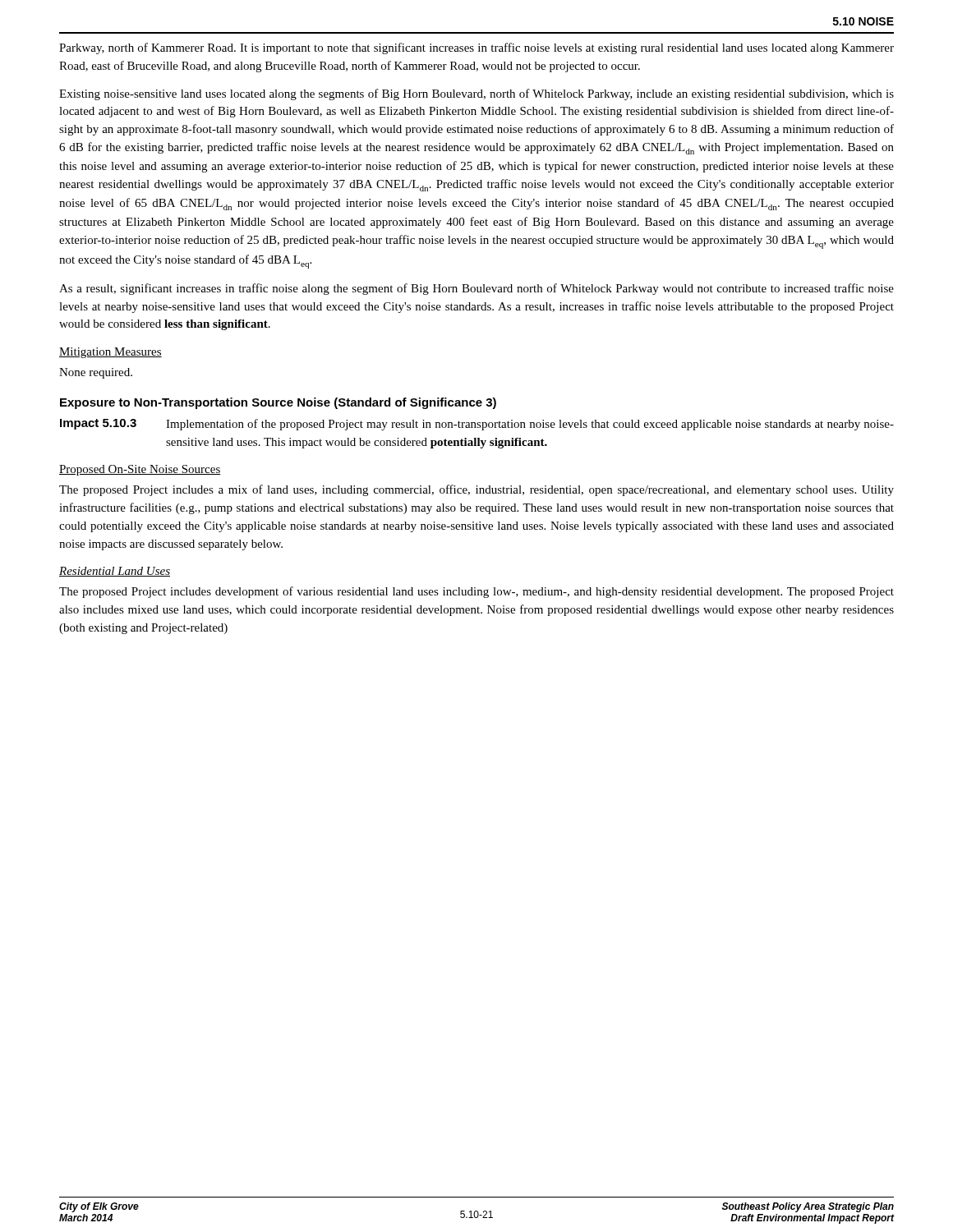Click on the text block with the text "The proposed Project includes a mix"

476,517
